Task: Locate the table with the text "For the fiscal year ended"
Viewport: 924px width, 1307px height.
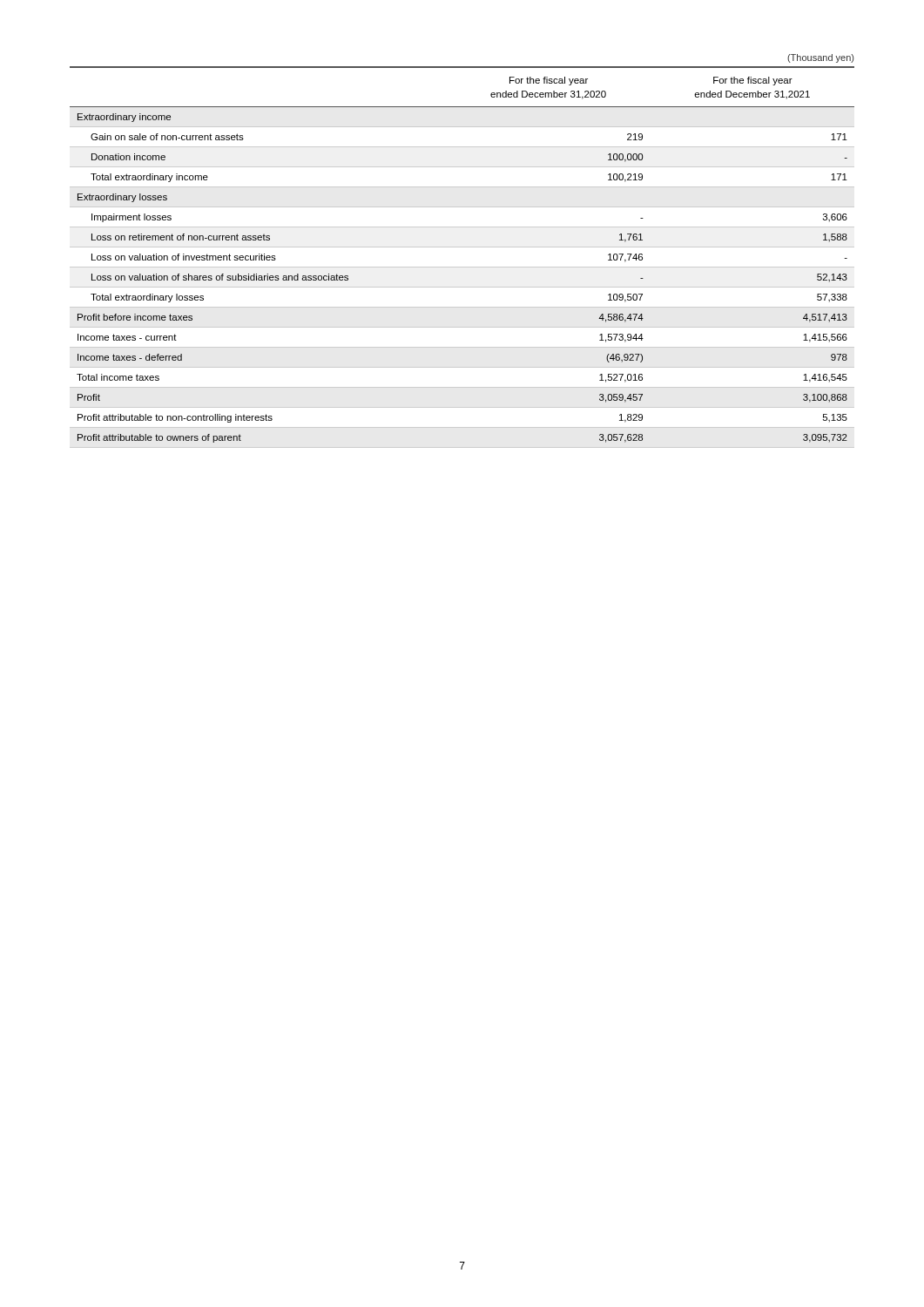Action: (x=462, y=250)
